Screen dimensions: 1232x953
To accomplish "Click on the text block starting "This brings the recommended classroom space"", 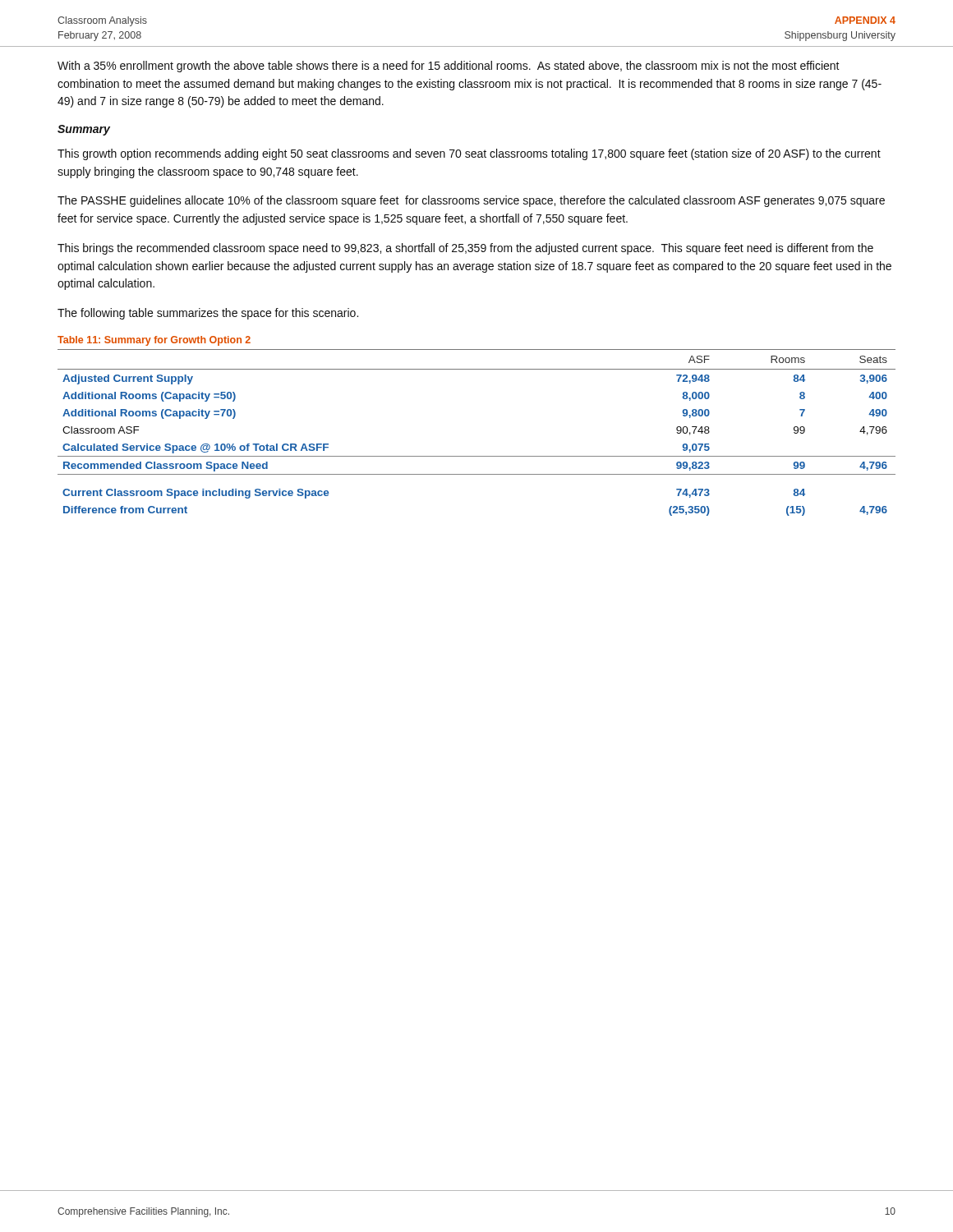I will [x=475, y=266].
